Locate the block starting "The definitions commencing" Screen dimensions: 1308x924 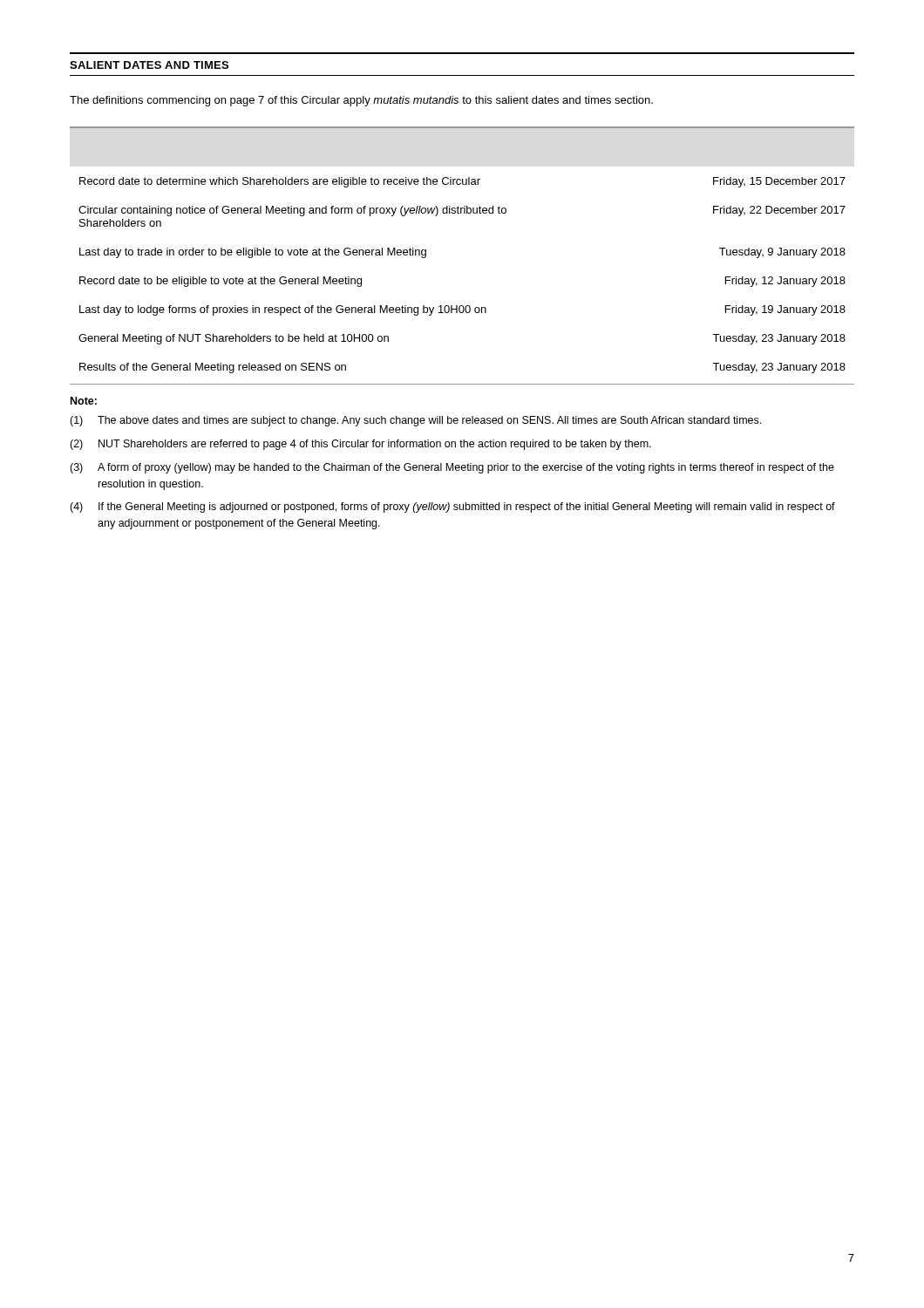click(x=362, y=100)
